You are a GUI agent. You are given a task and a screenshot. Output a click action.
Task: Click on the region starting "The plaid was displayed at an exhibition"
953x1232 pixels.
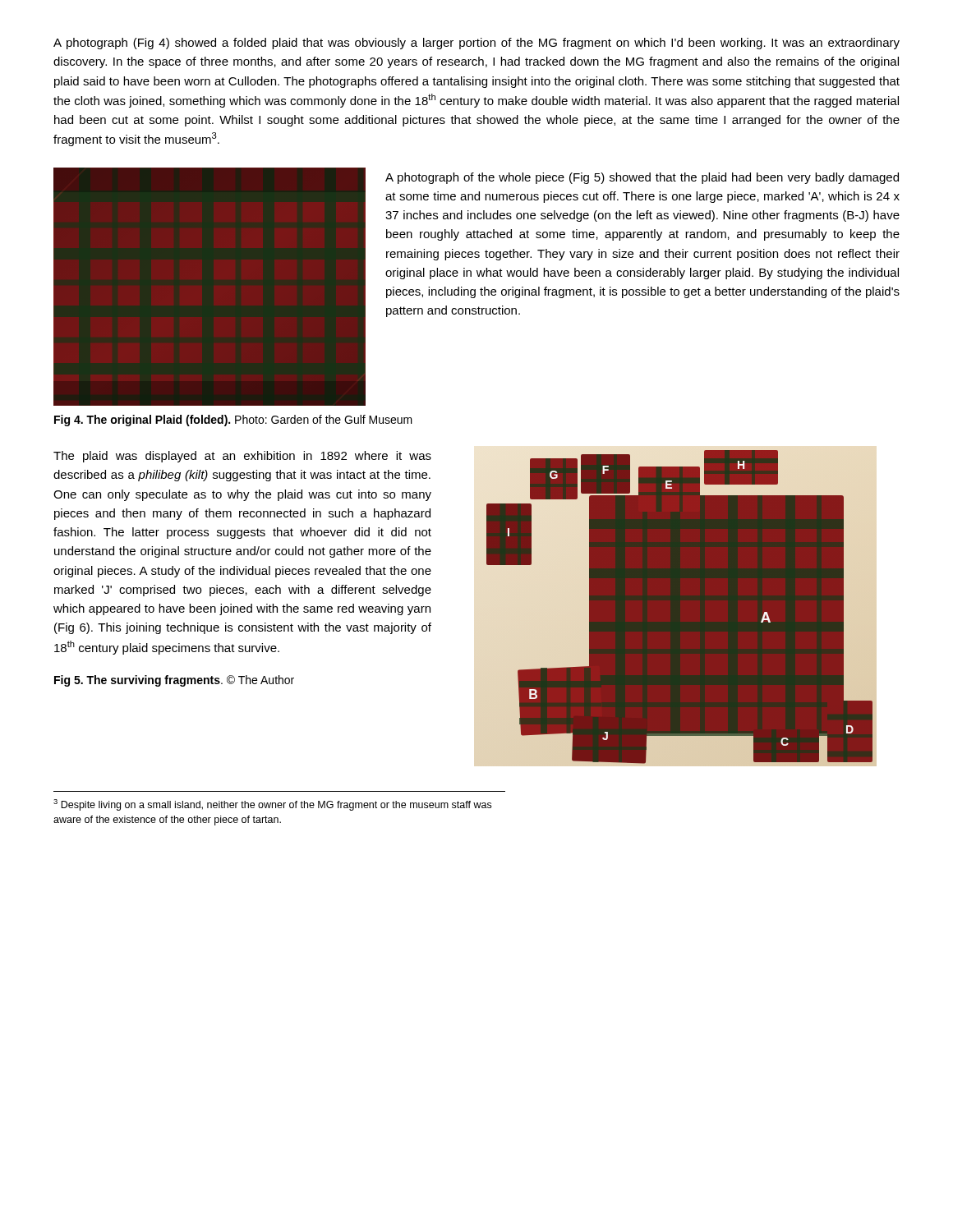click(x=242, y=569)
